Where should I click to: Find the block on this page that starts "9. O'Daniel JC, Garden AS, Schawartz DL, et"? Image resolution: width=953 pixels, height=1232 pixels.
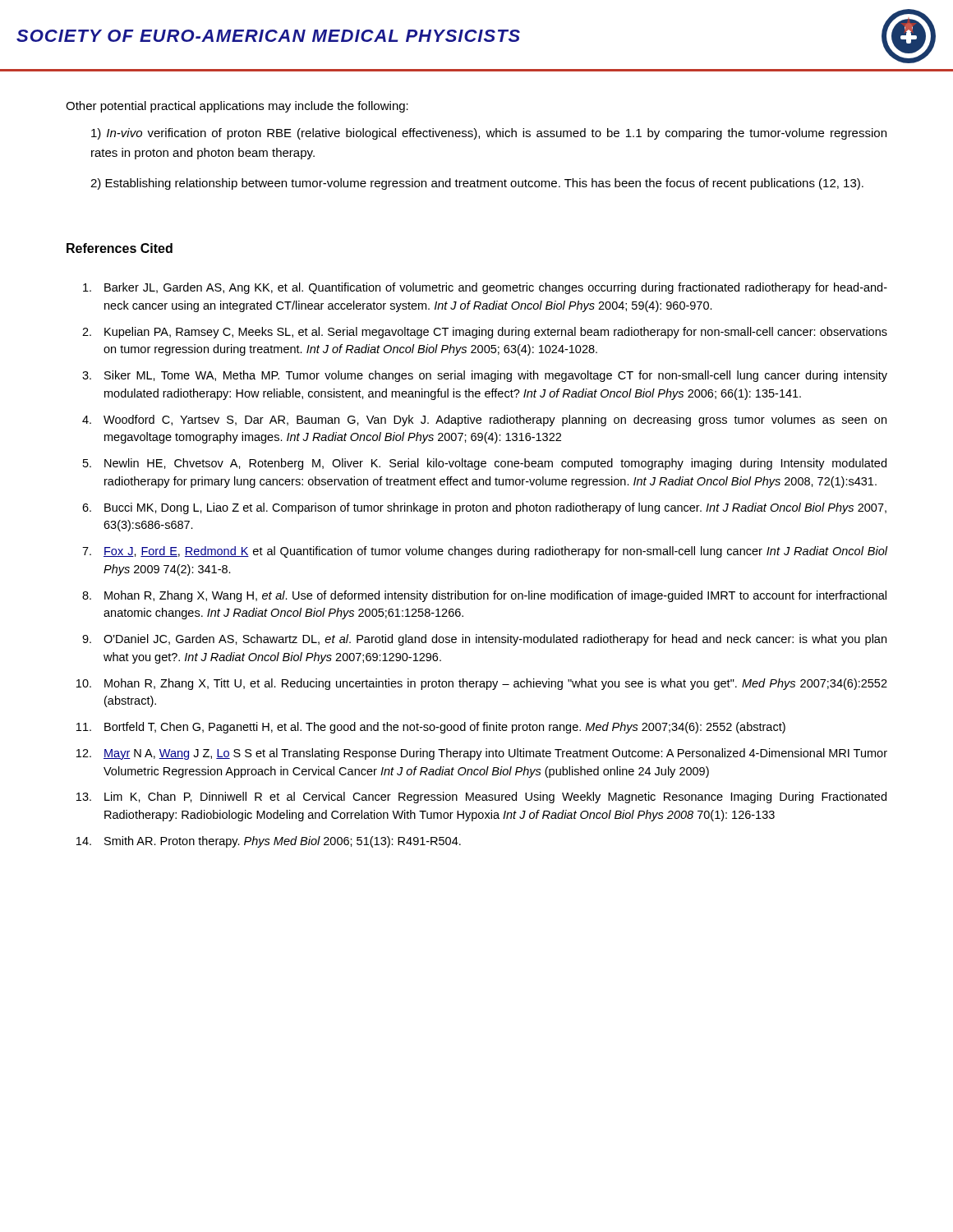click(x=476, y=649)
